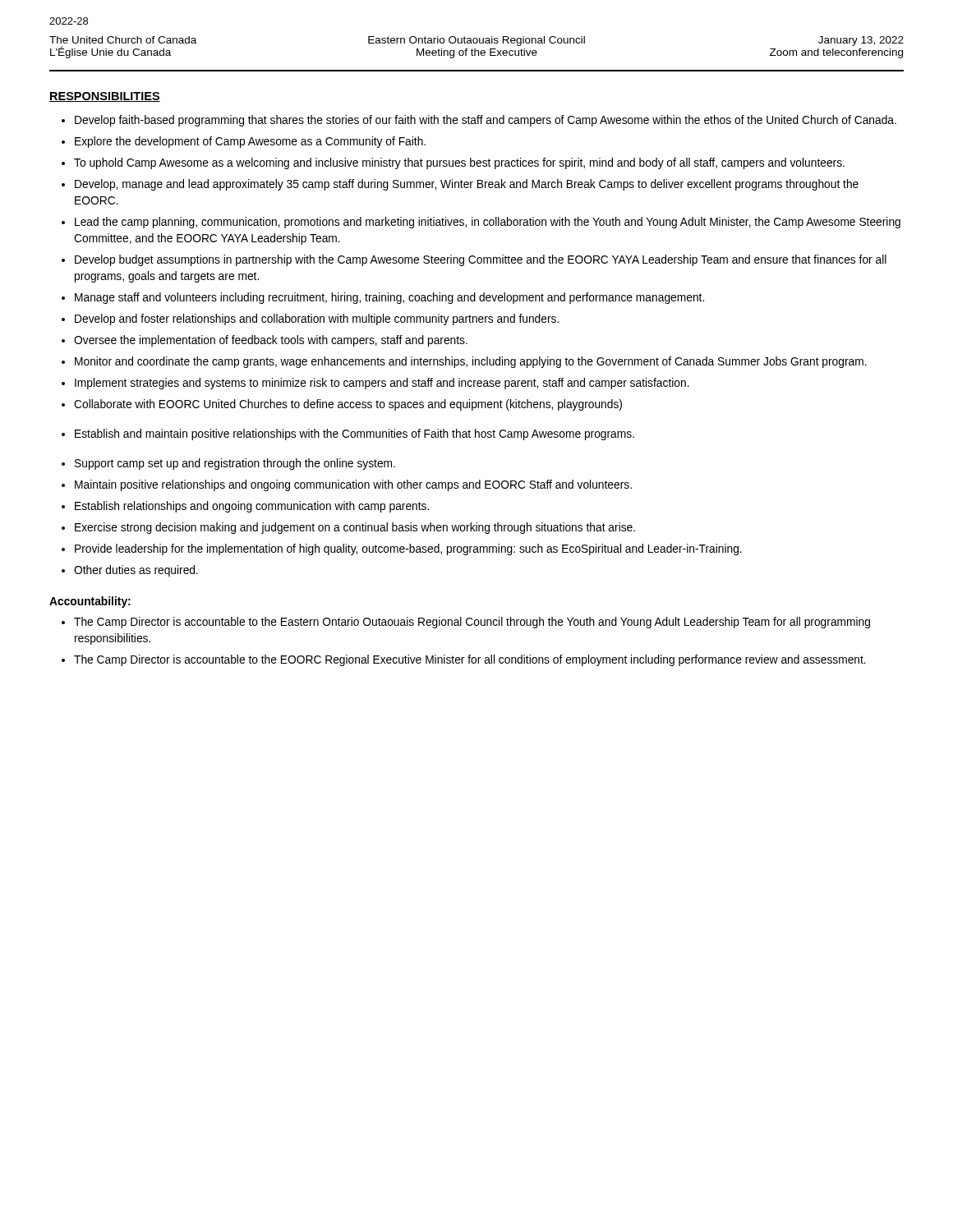The height and width of the screenshot is (1232, 953).
Task: Click on the text starting "Develop, manage and lead"
Action: coord(466,193)
